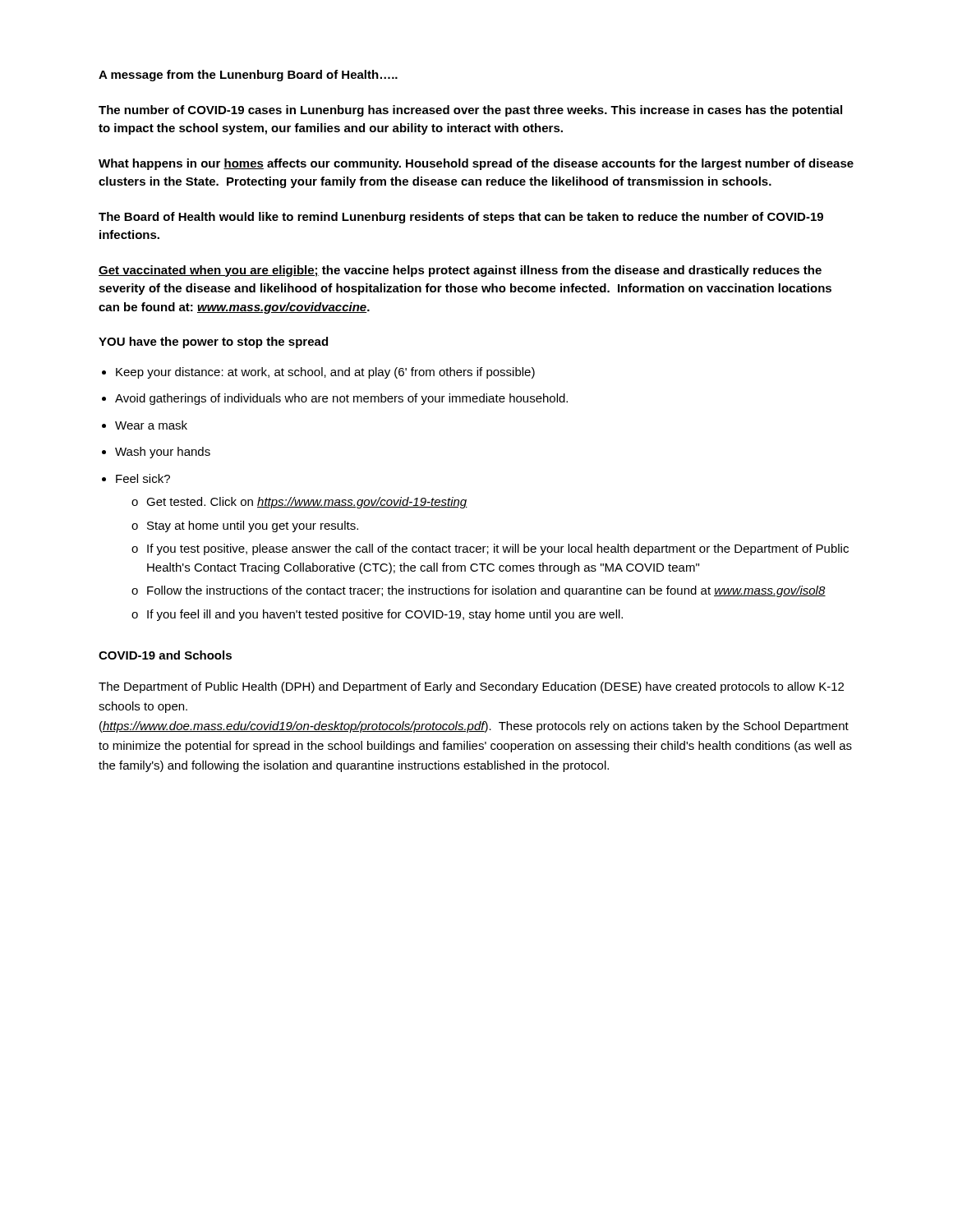This screenshot has height=1232, width=953.
Task: Point to the passage starting "A message from the Lunenburg Board of Health….."
Action: point(248,74)
